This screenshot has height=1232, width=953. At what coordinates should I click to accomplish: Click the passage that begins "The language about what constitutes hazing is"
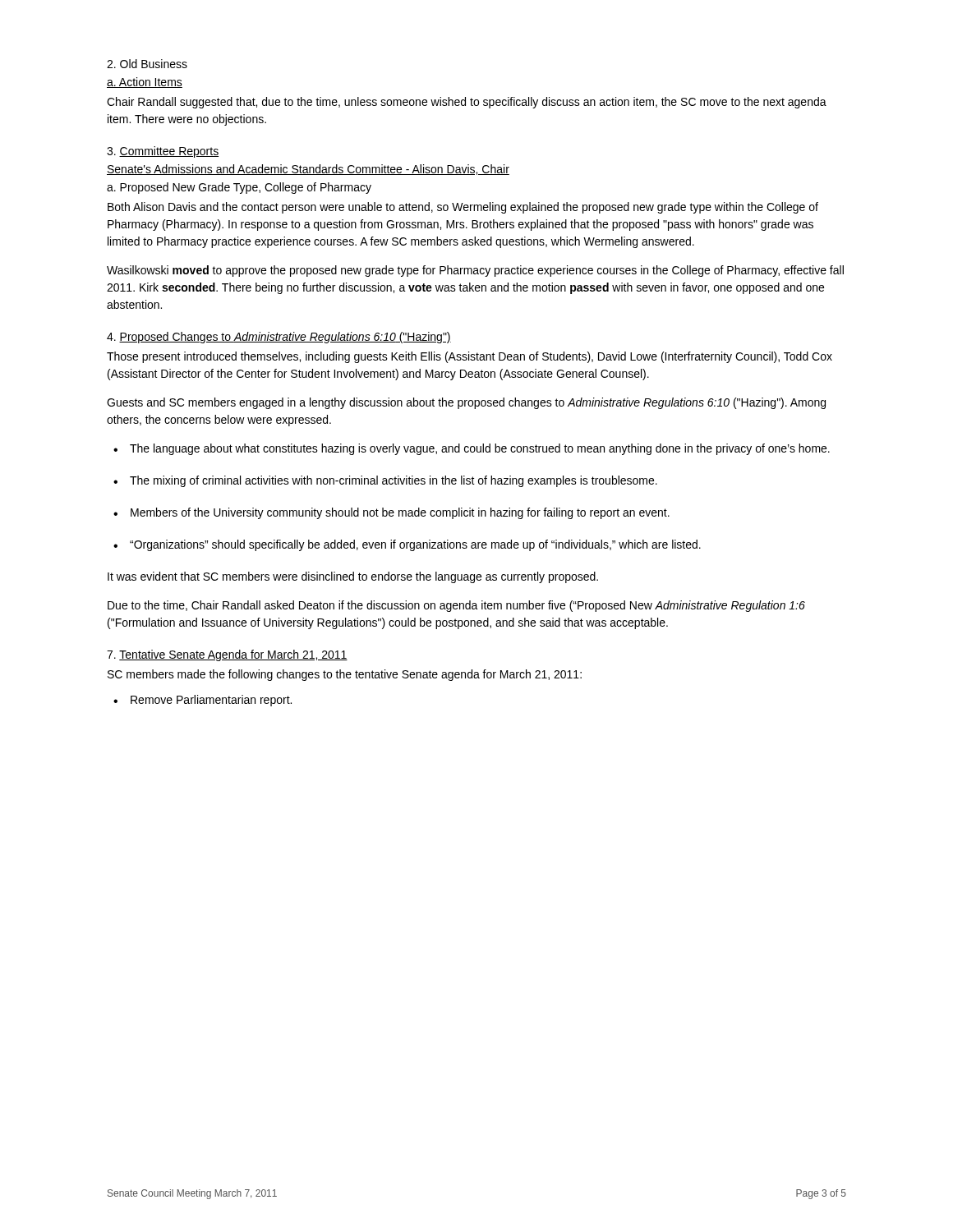(x=480, y=448)
